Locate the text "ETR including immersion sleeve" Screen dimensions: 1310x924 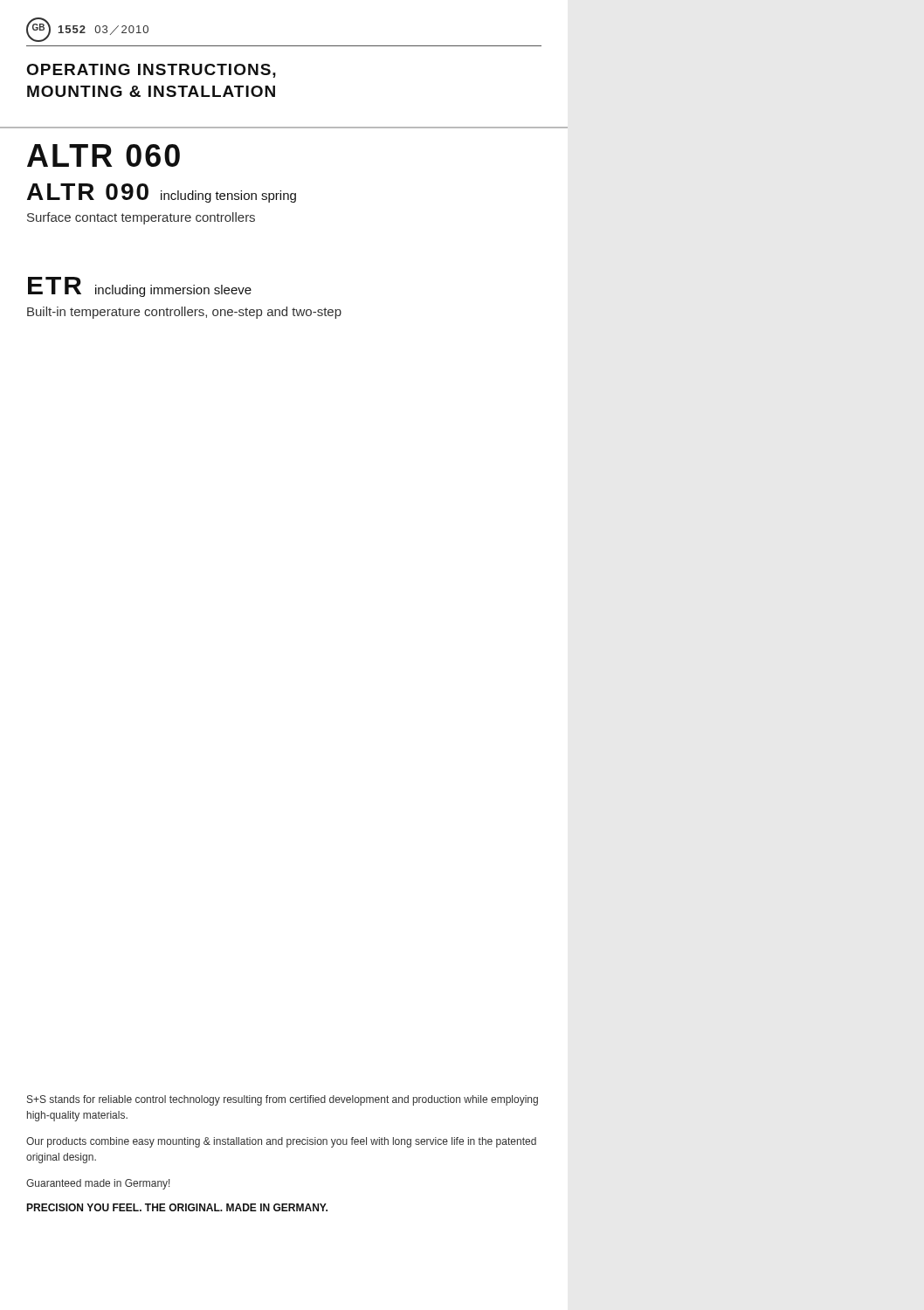139,286
